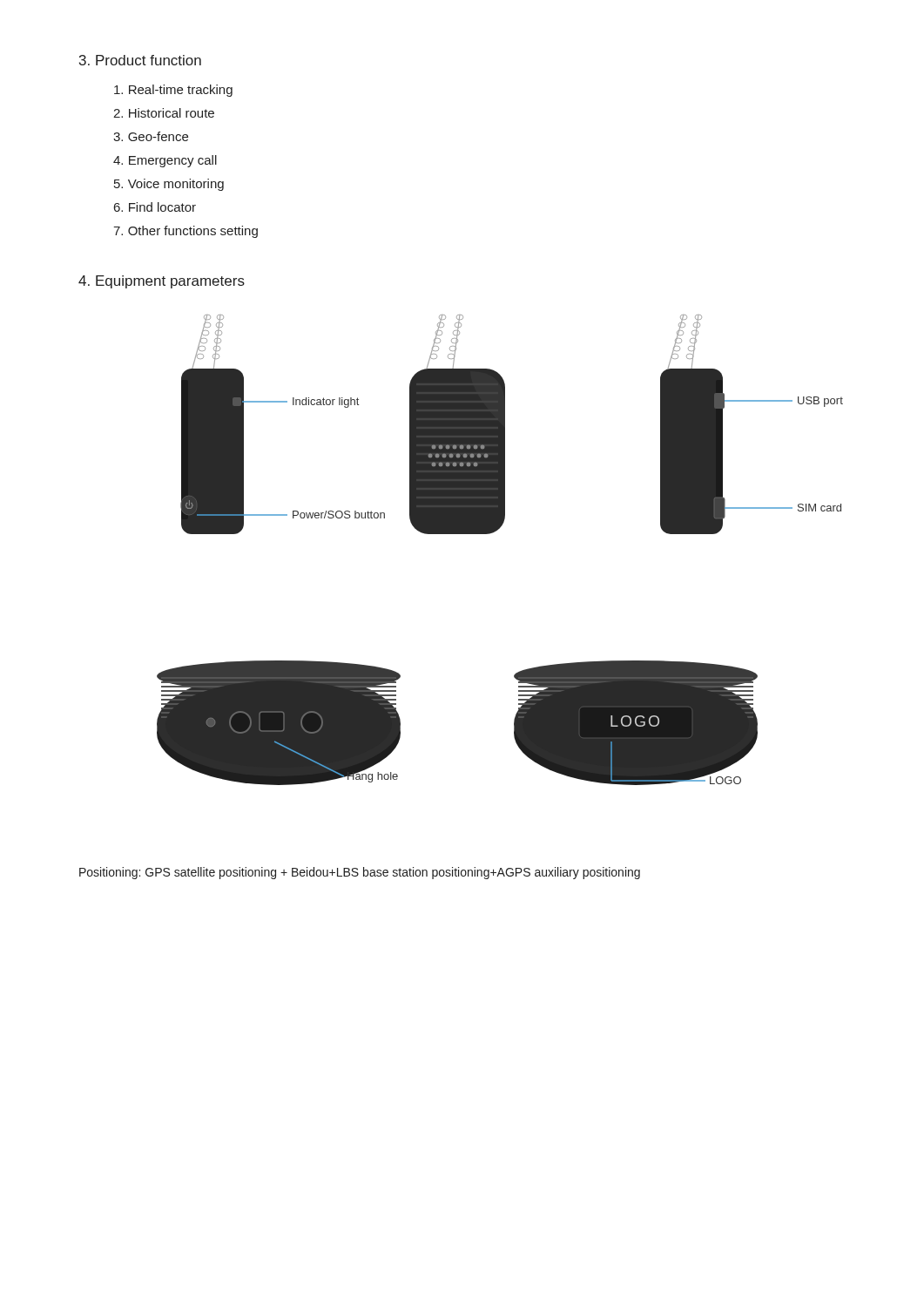Navigate to the passage starting "Positioning: GPS satellite positioning"
Screen dimensions: 1307x924
pyautogui.click(x=359, y=872)
